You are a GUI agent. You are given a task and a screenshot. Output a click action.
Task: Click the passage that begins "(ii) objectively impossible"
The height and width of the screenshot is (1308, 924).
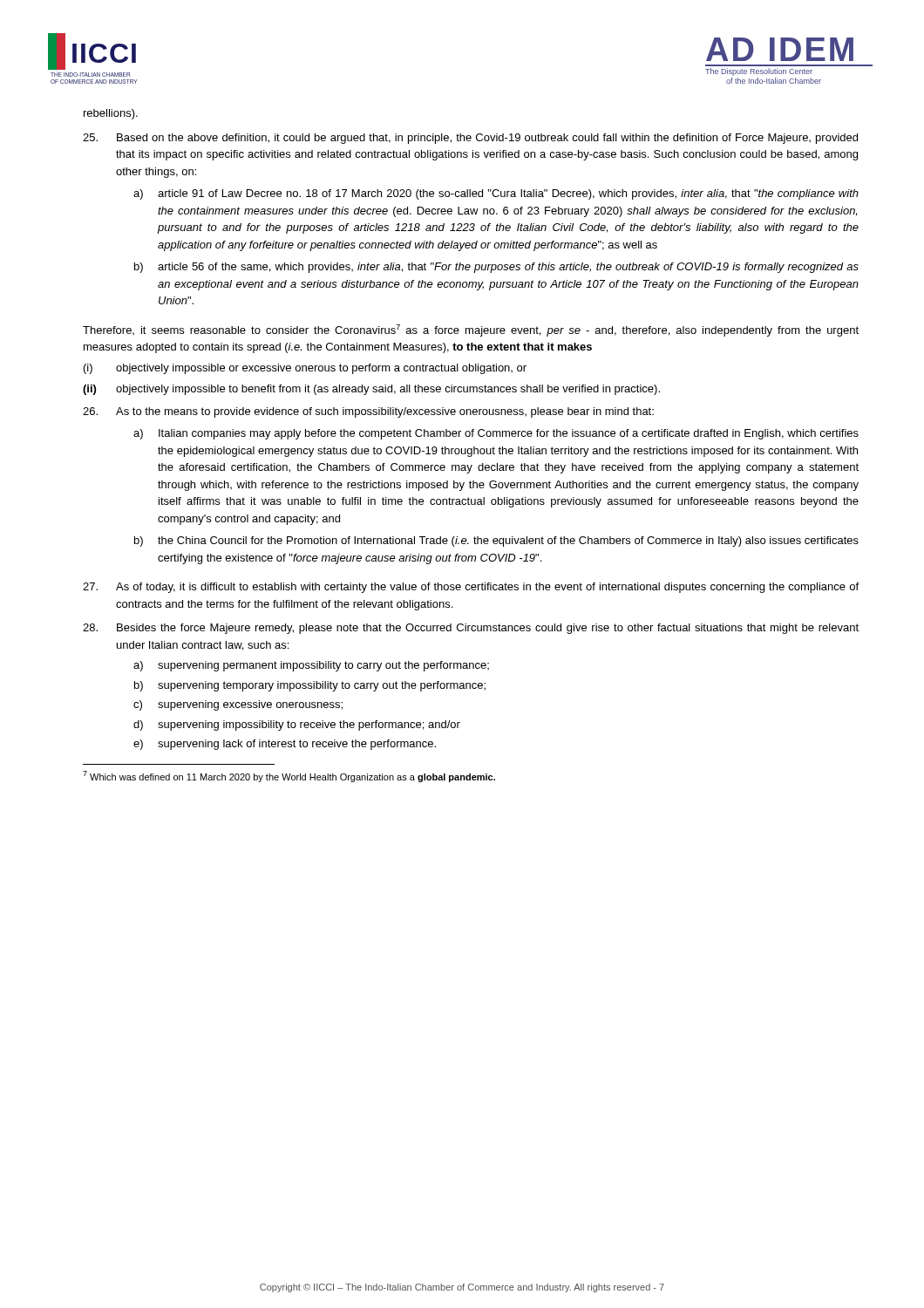tap(471, 389)
